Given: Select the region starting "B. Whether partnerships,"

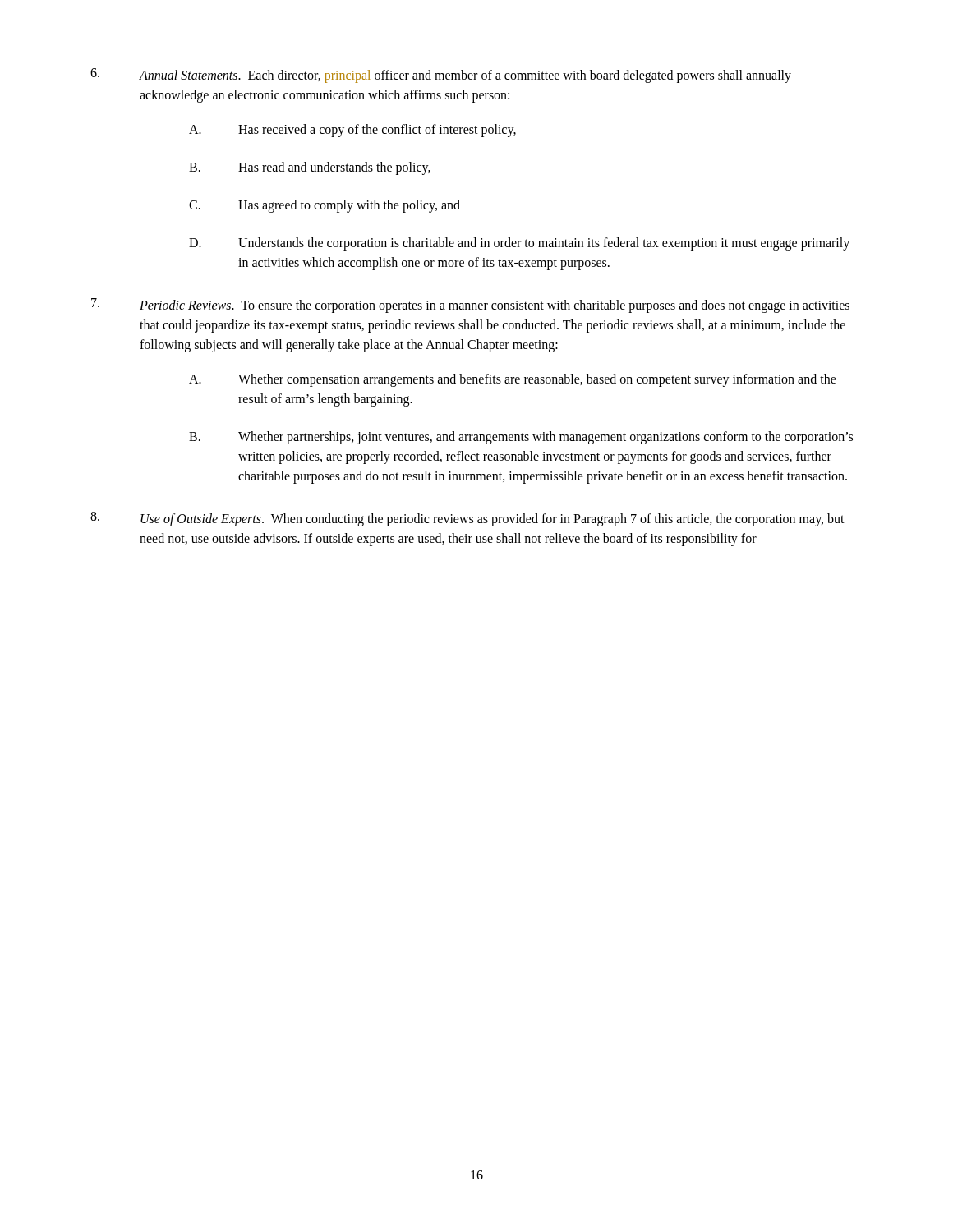Looking at the screenshot, I should [526, 457].
